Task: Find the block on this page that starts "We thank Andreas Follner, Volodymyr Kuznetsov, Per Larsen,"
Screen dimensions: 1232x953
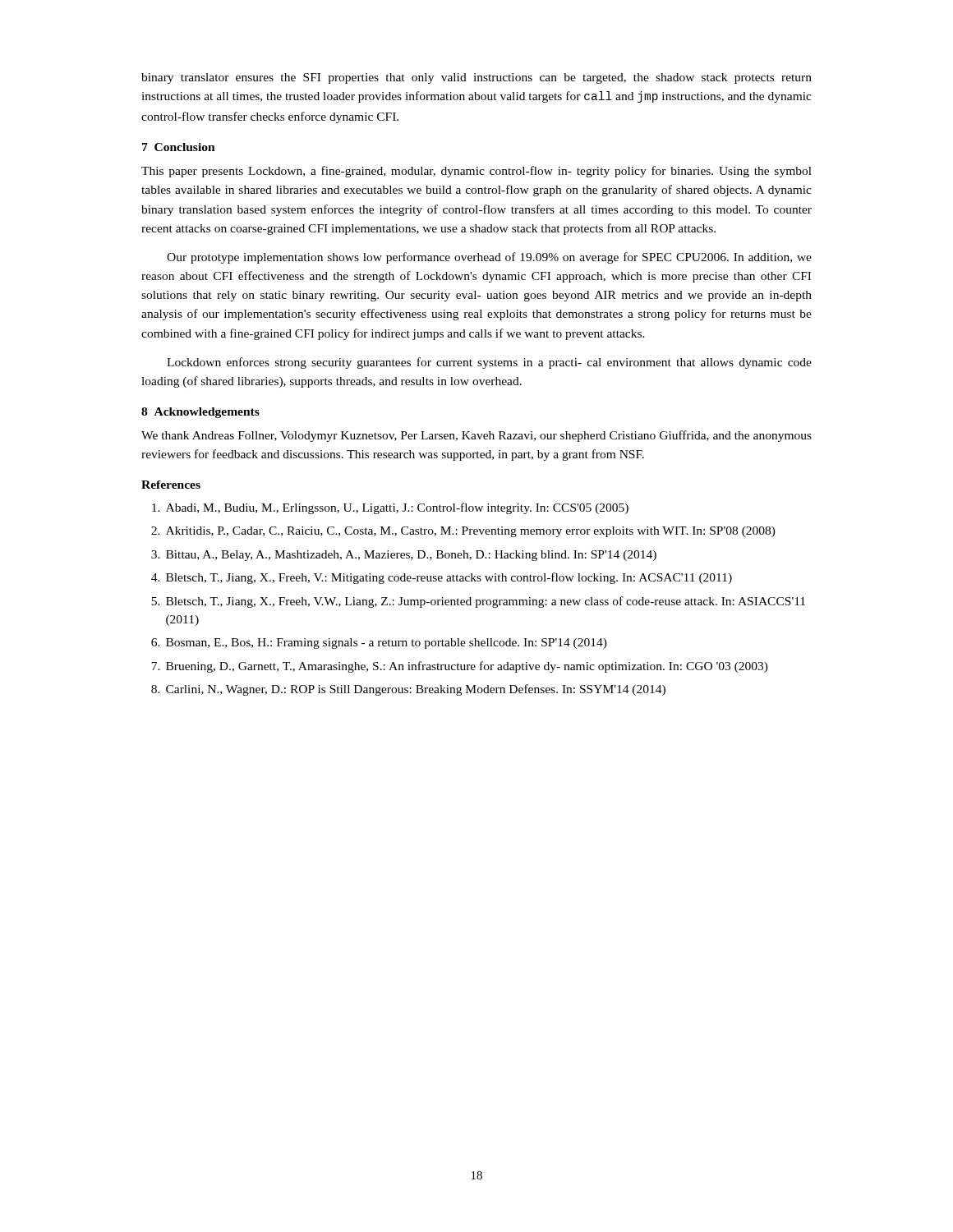Action: (476, 444)
